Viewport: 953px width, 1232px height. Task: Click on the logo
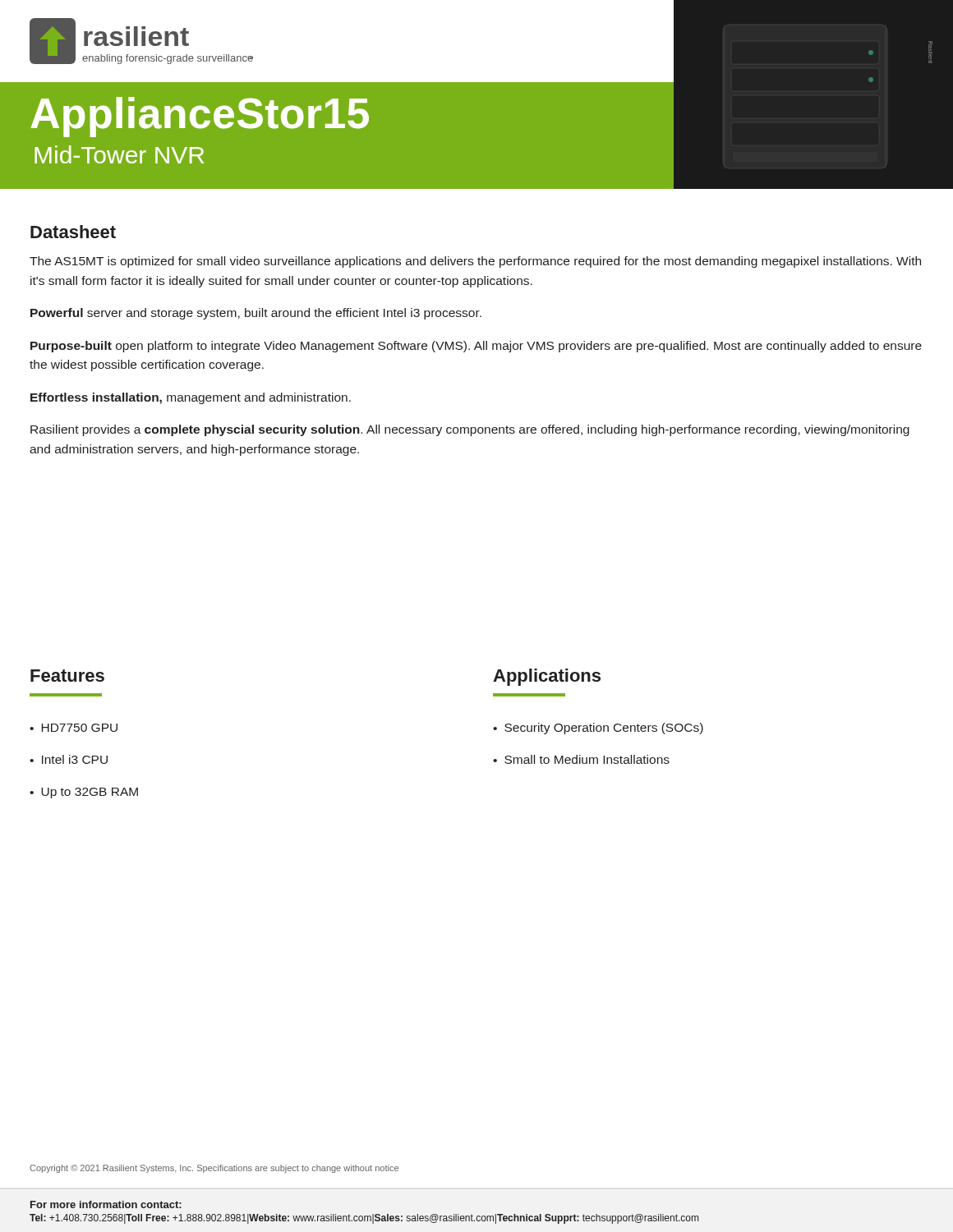[x=149, y=44]
